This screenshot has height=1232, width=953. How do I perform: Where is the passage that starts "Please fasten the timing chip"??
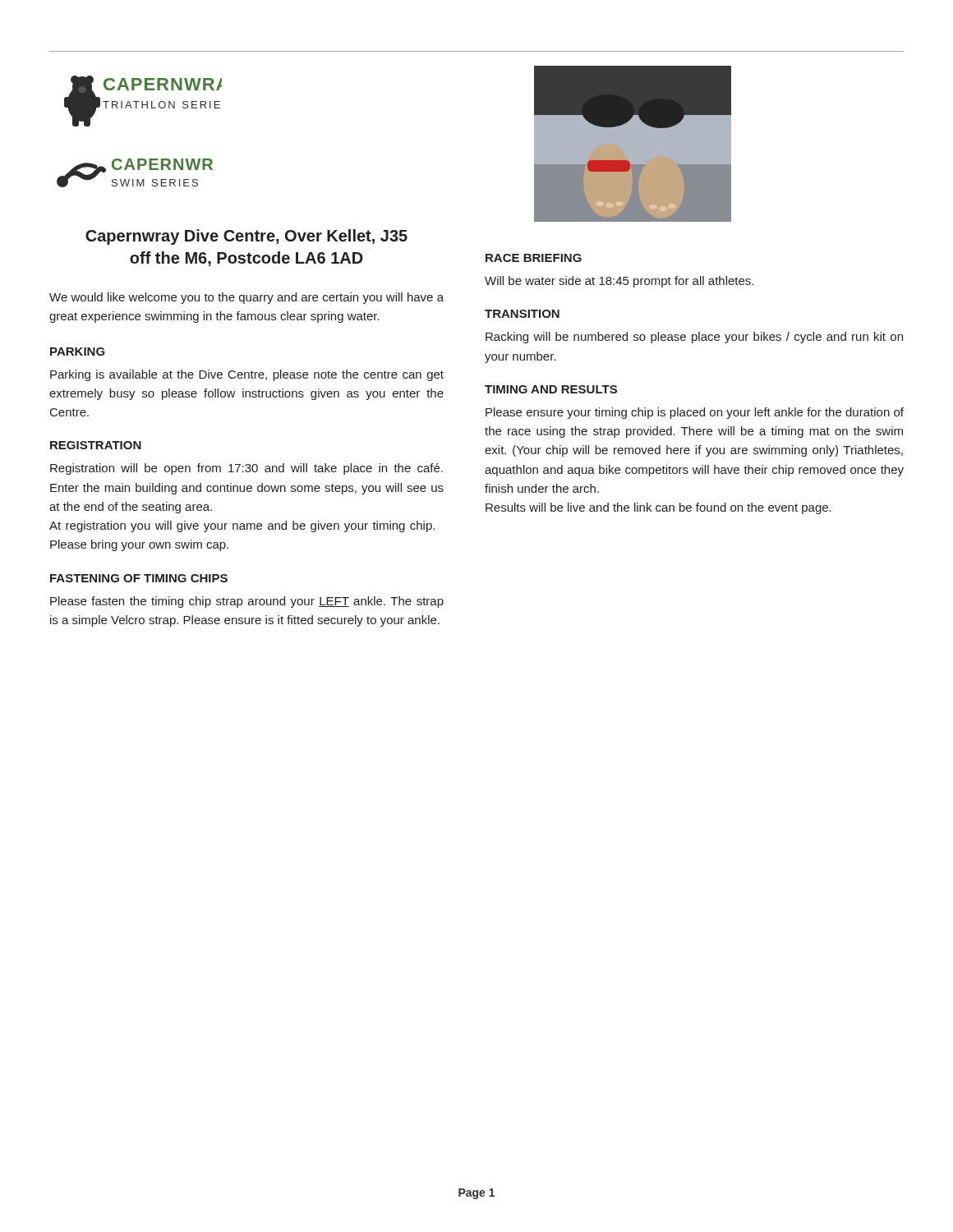[246, 610]
